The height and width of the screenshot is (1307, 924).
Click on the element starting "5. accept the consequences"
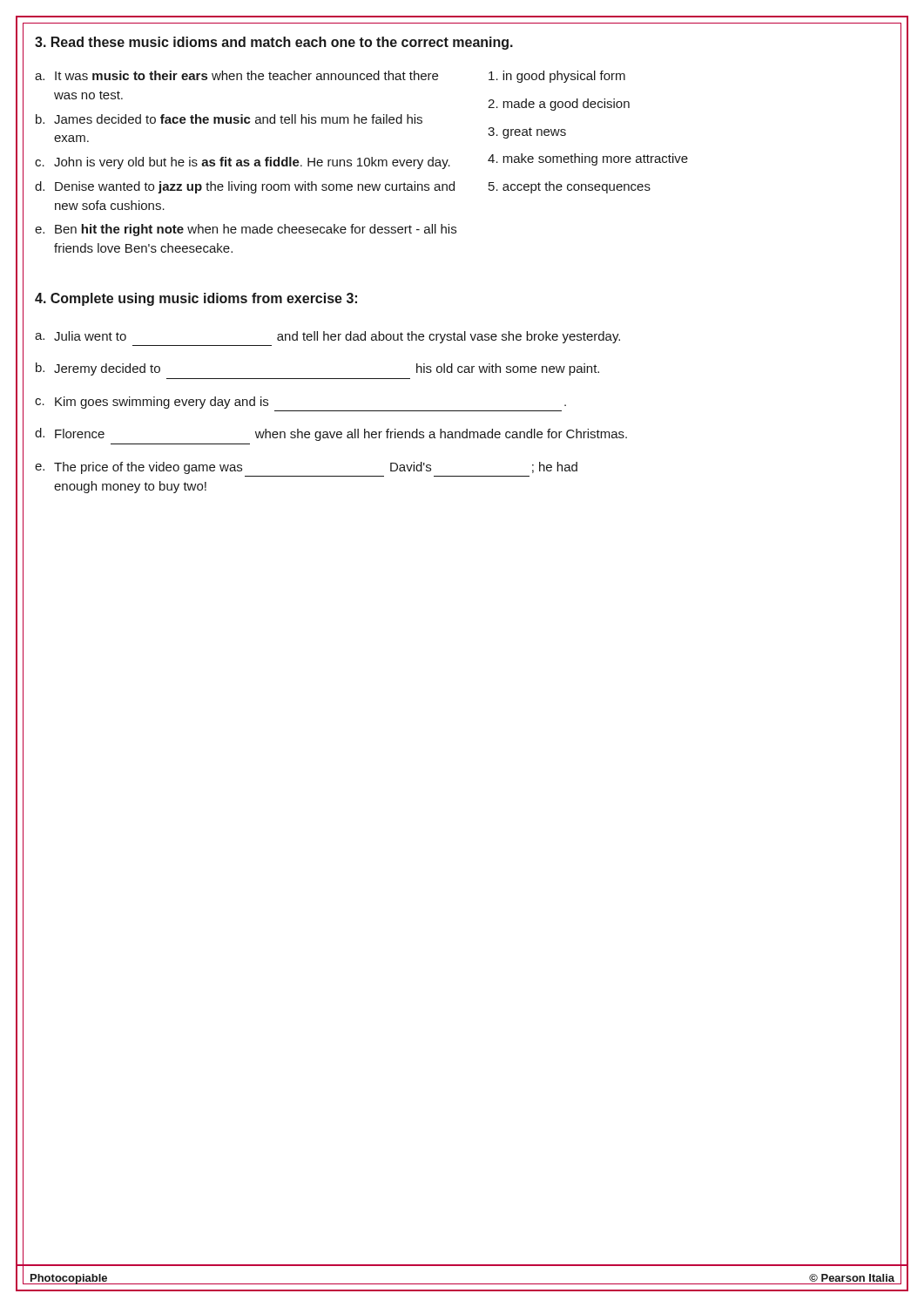pos(569,186)
